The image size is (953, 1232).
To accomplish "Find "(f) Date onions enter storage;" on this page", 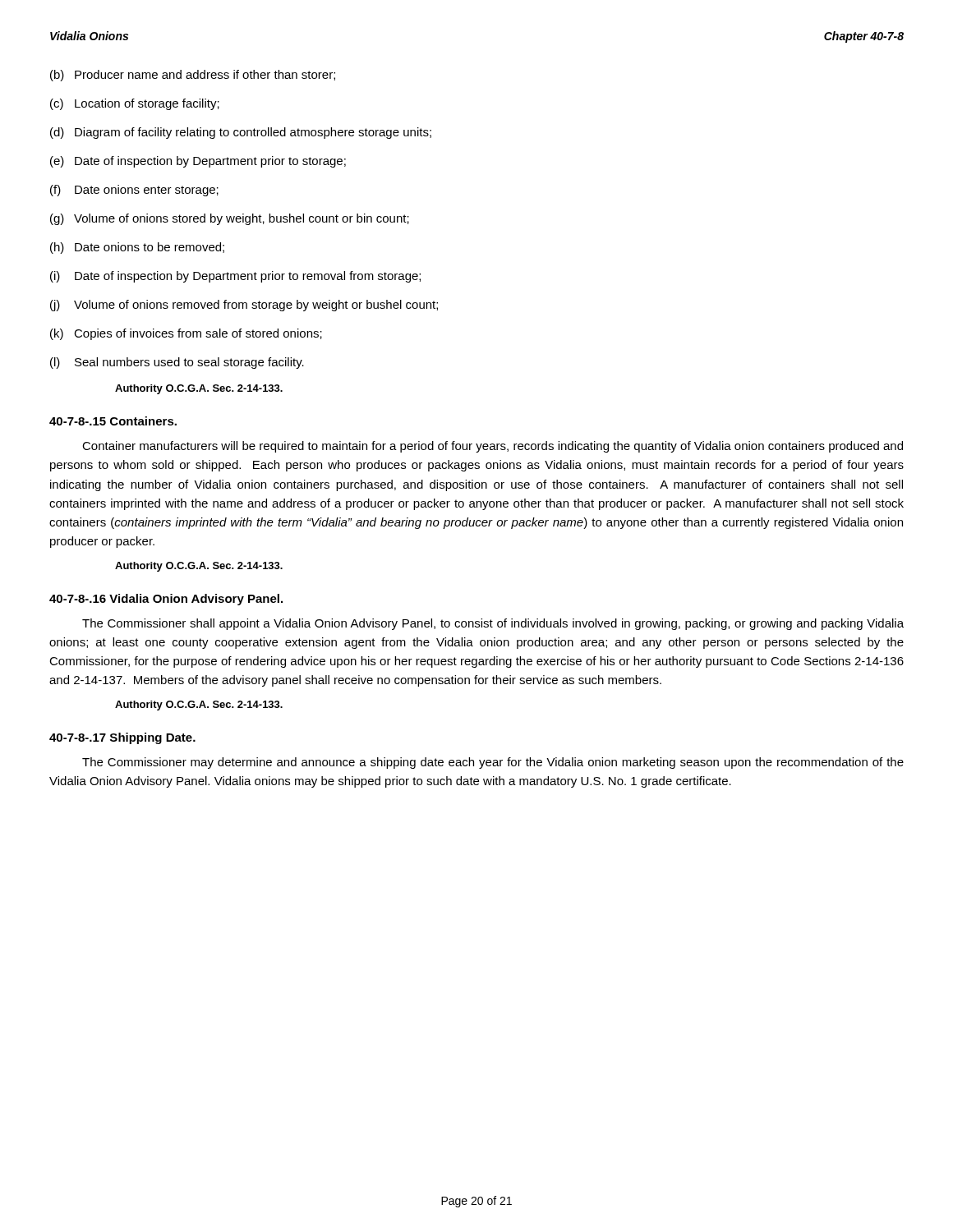I will click(134, 189).
